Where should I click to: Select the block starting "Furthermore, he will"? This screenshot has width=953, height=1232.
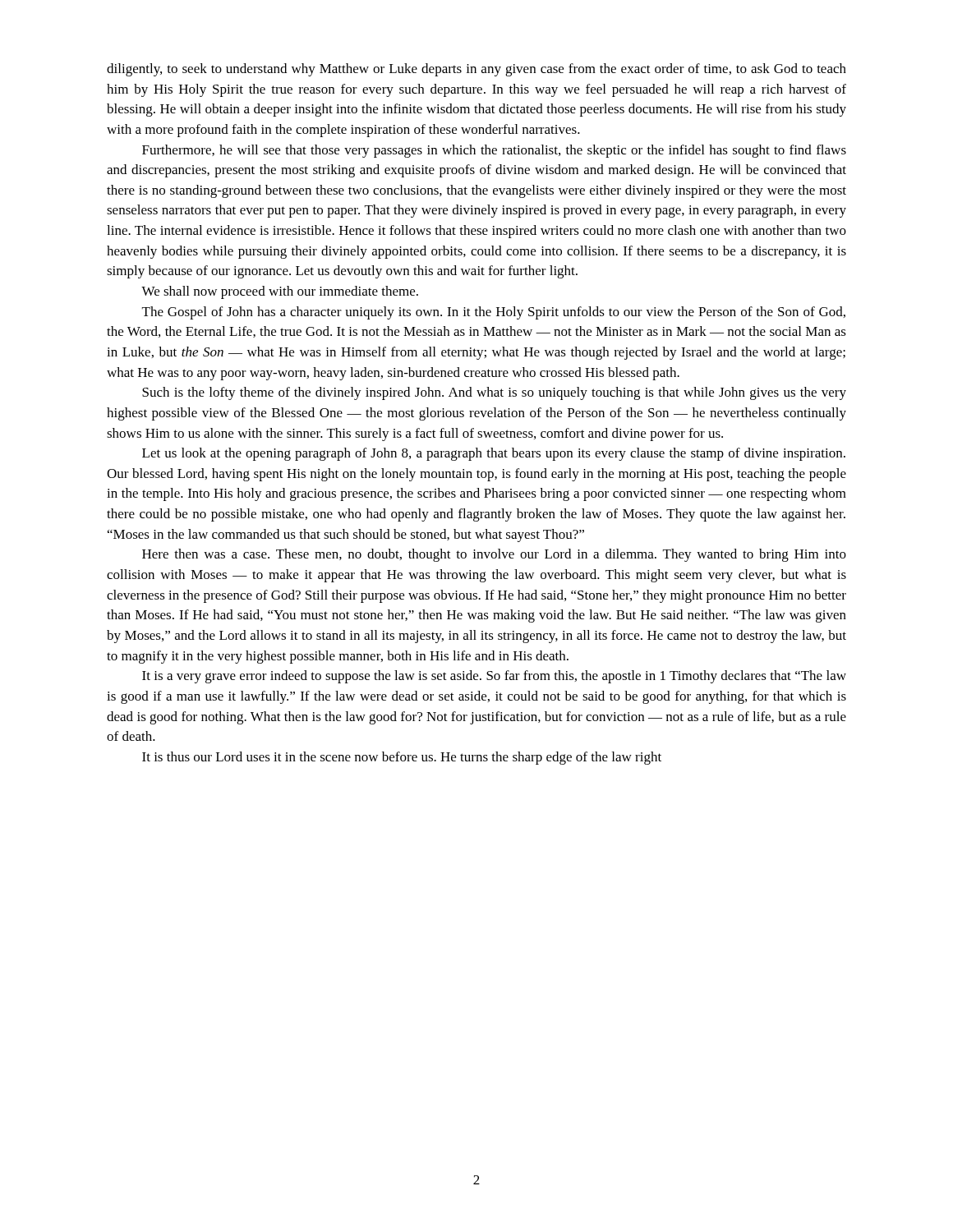pyautogui.click(x=476, y=211)
